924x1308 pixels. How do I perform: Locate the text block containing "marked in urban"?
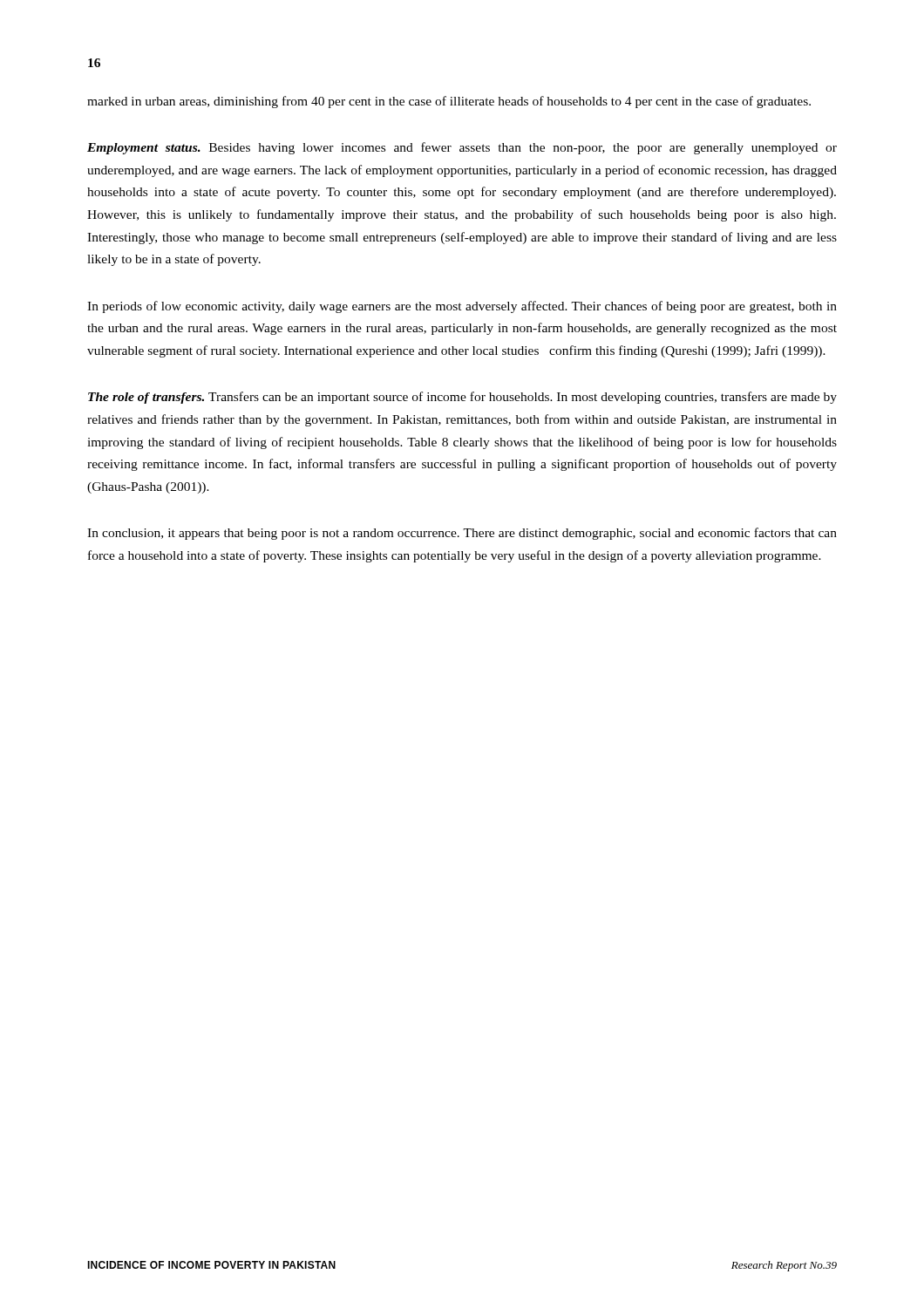click(449, 101)
